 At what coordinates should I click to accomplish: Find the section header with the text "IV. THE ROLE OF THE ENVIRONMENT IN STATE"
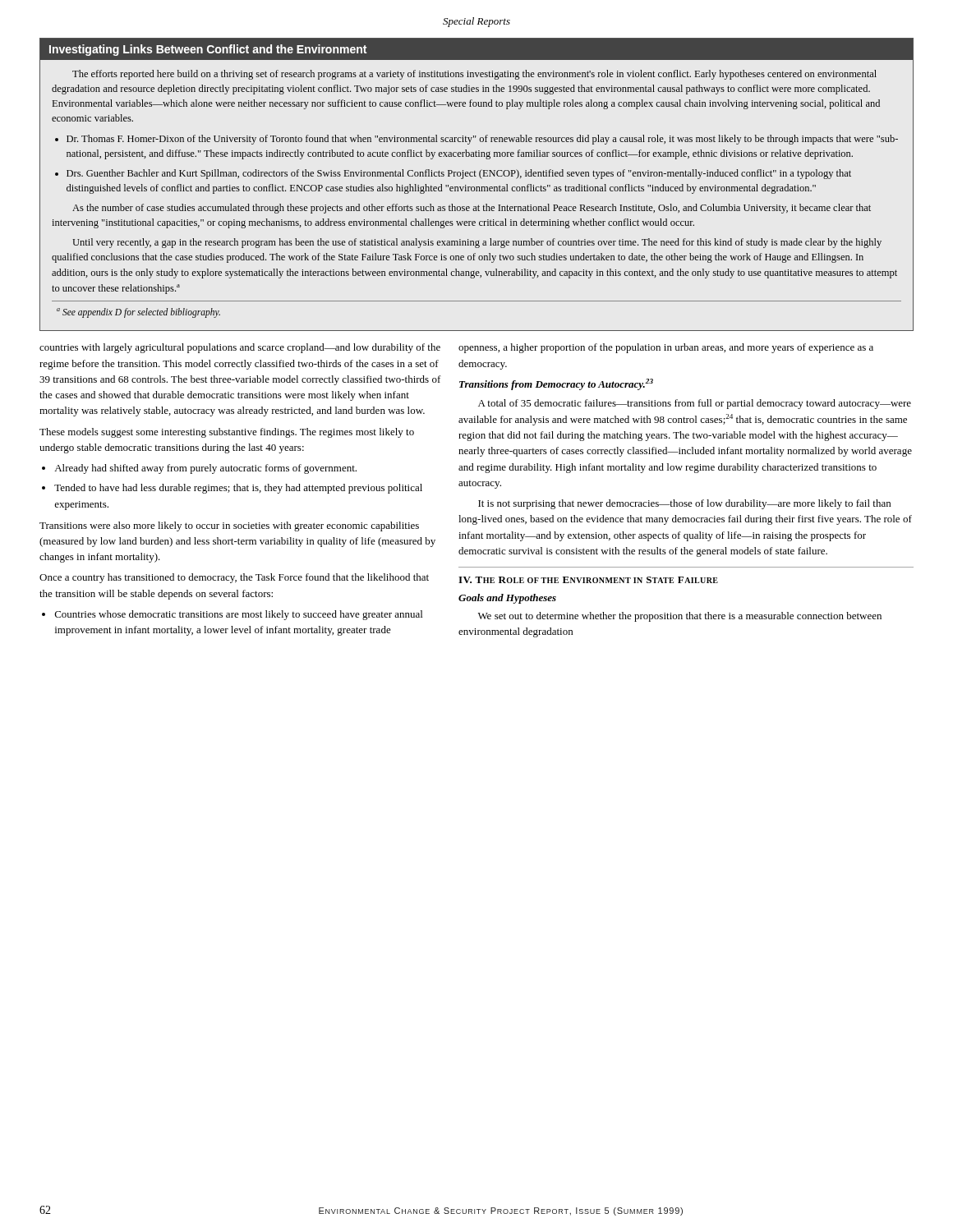pyautogui.click(x=588, y=580)
